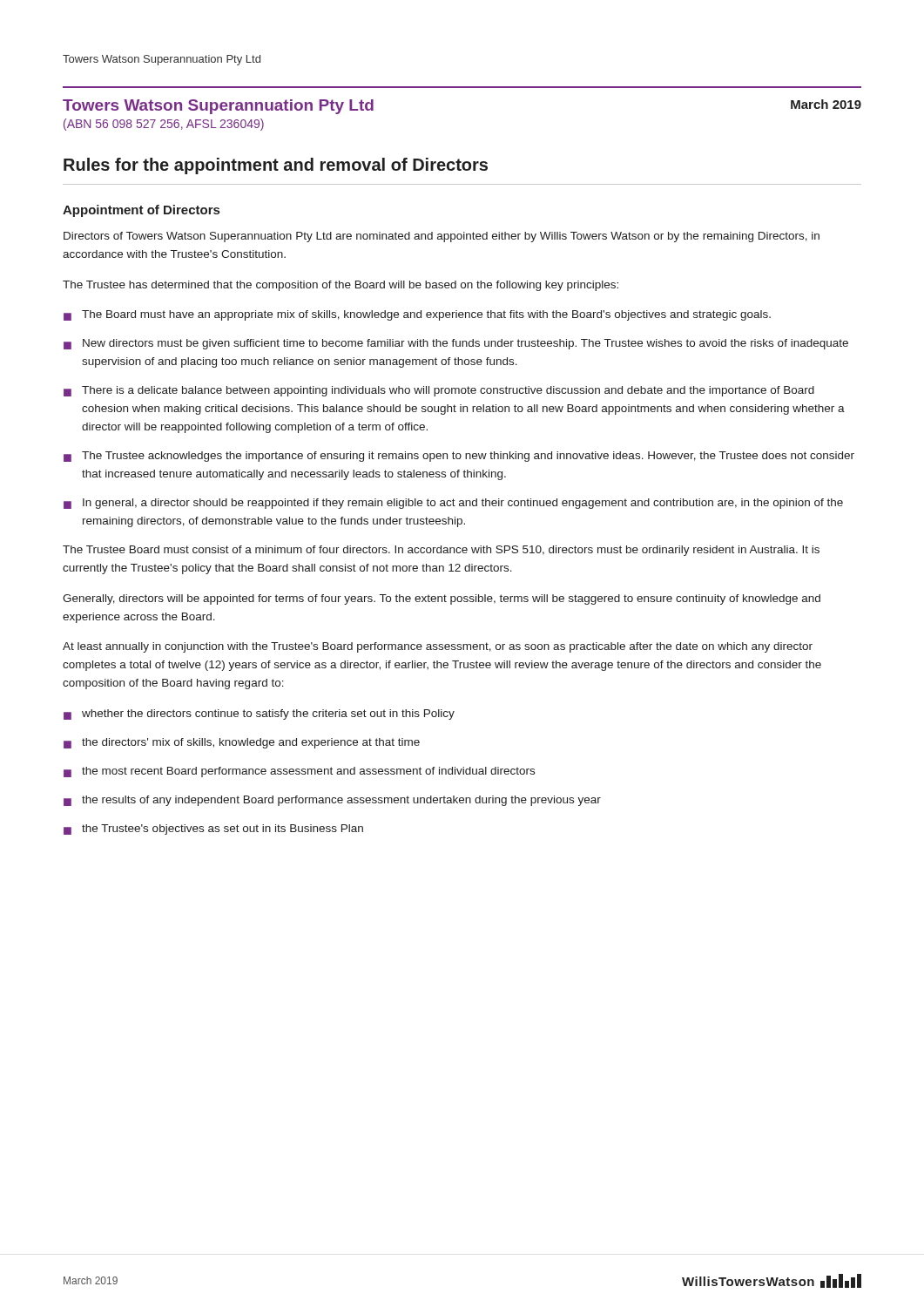Click on the element starting "Appointment of Directors"

[141, 209]
